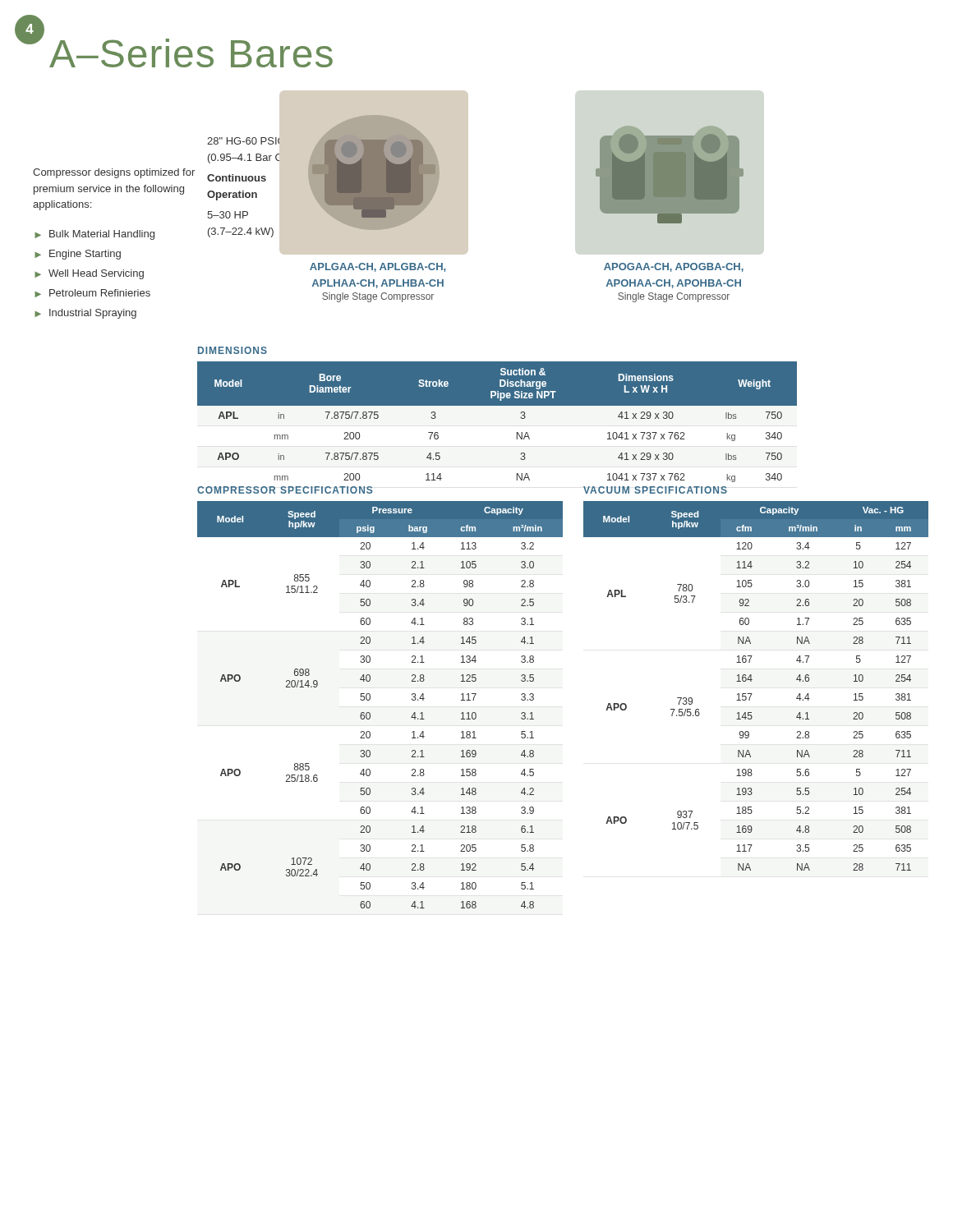The height and width of the screenshot is (1232, 953).
Task: Find the element starting "► Bulk Material Handling"
Action: pyautogui.click(x=94, y=234)
